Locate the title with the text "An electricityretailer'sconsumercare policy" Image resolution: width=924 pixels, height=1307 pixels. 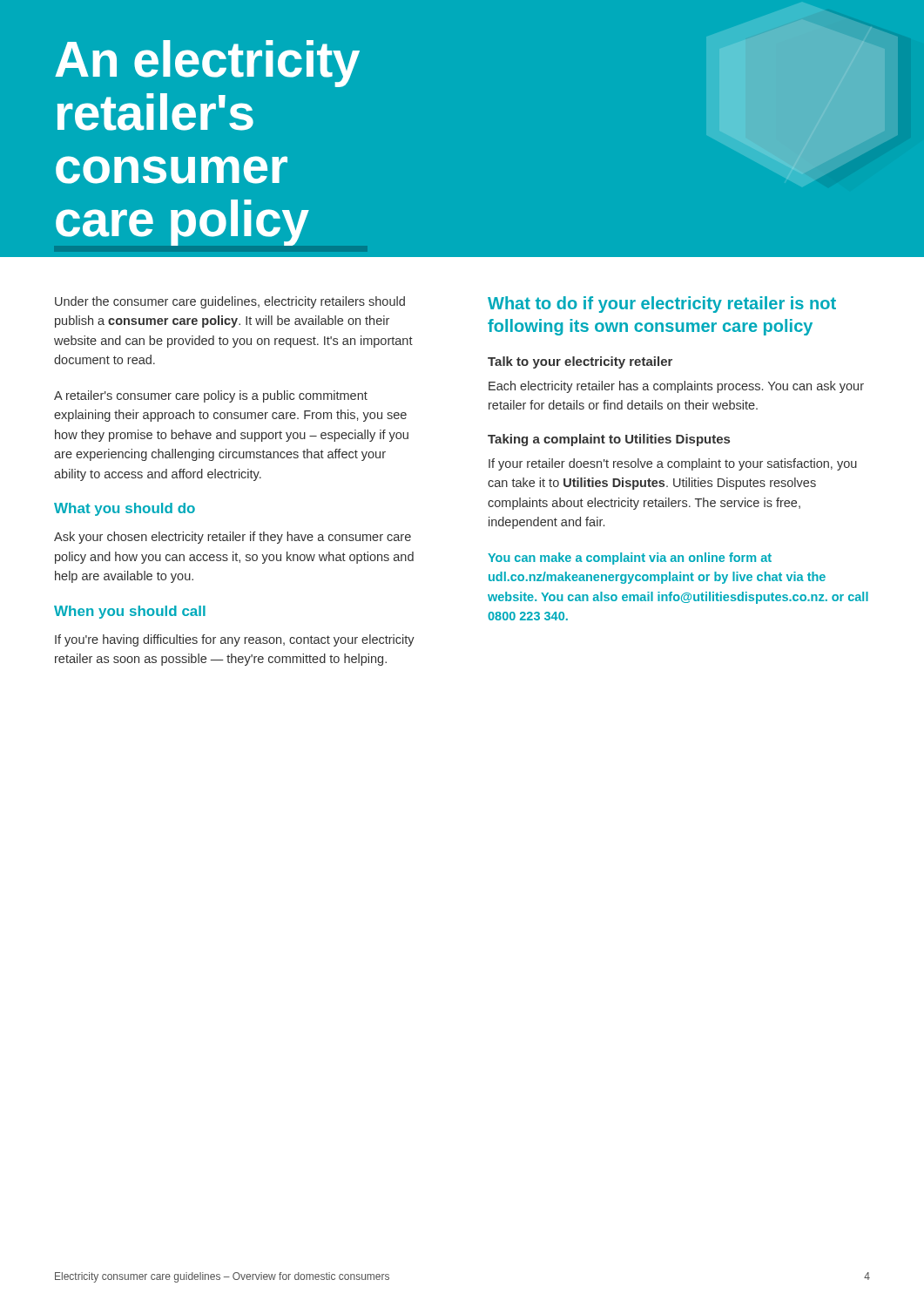pos(263,139)
